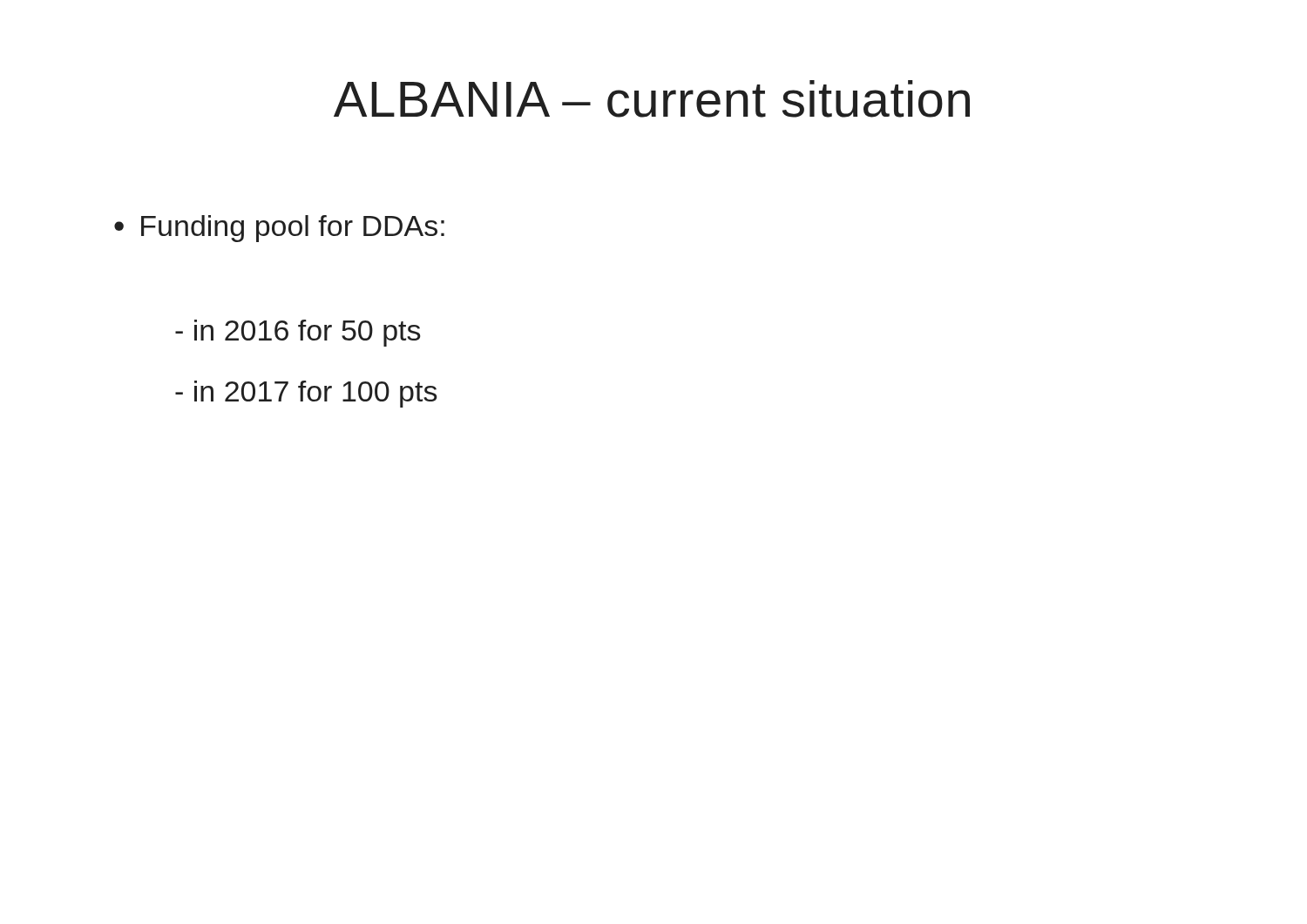Navigate to the block starting "• Funding pool for DDAs:"
This screenshot has height=924, width=1307.
point(280,227)
